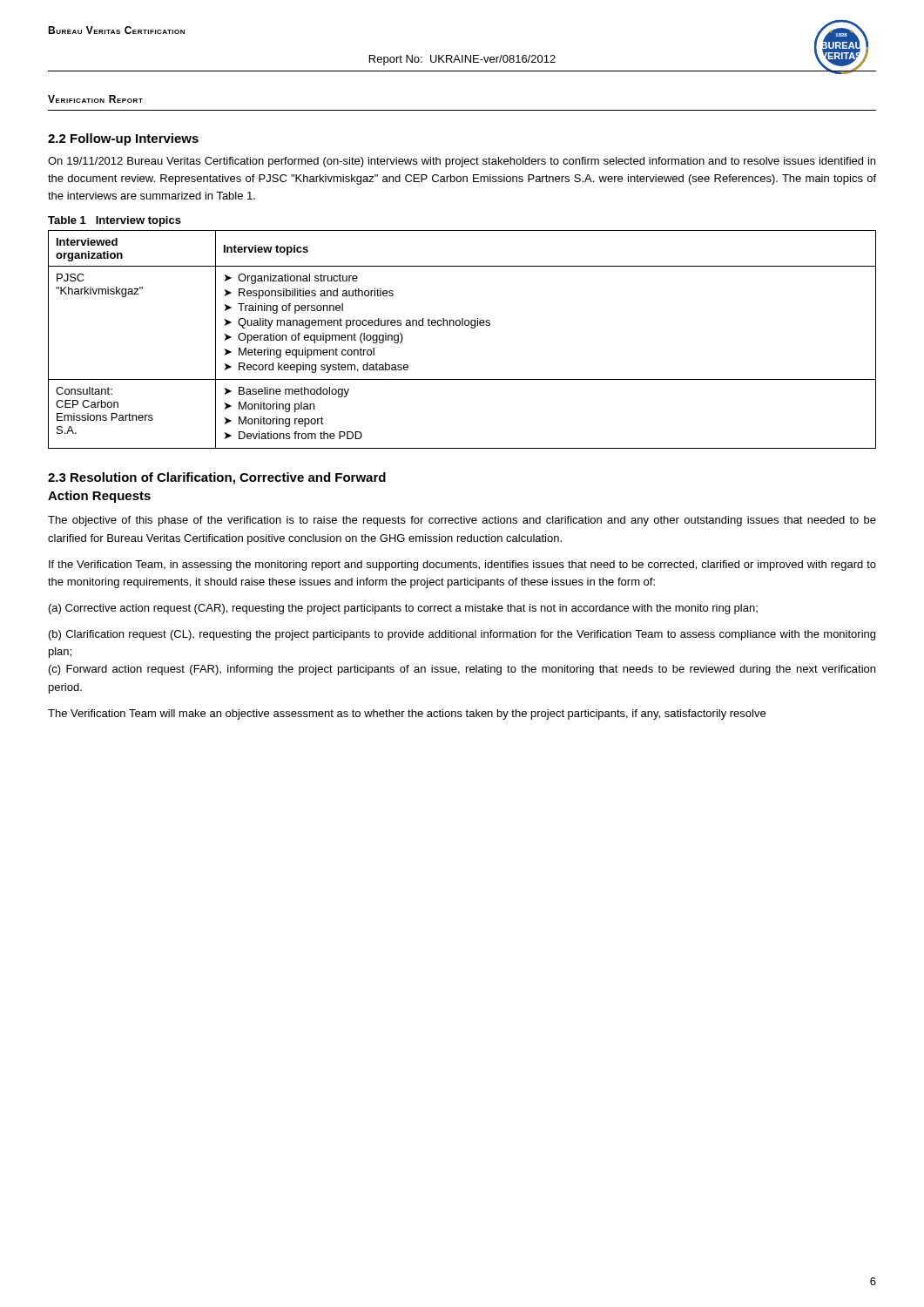
Task: Locate the section header that reads "2.3 Resolution of"
Action: point(217,487)
